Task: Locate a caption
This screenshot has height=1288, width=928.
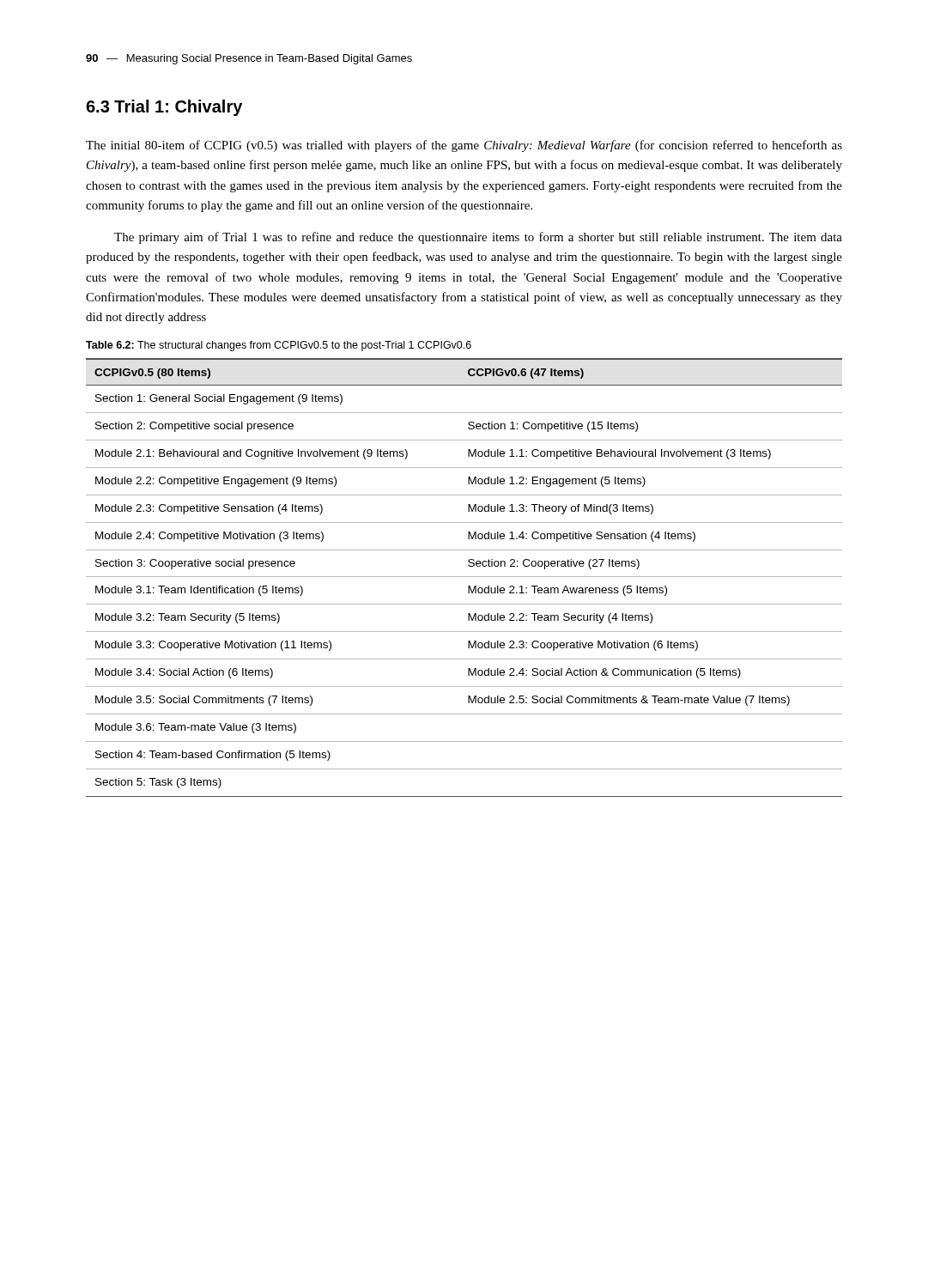Action: pyautogui.click(x=279, y=345)
